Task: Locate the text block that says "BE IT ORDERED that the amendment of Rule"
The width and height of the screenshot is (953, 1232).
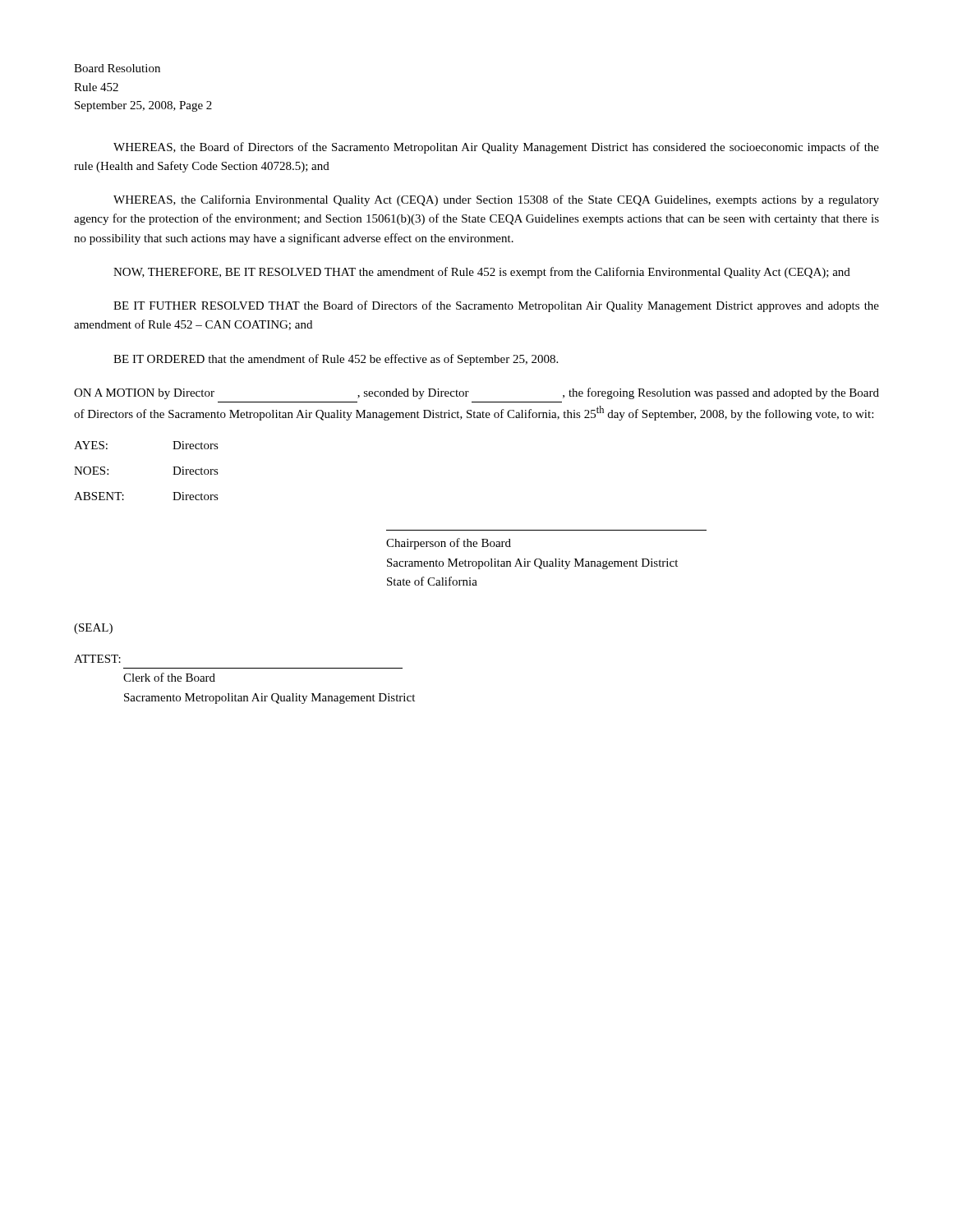Action: [336, 359]
